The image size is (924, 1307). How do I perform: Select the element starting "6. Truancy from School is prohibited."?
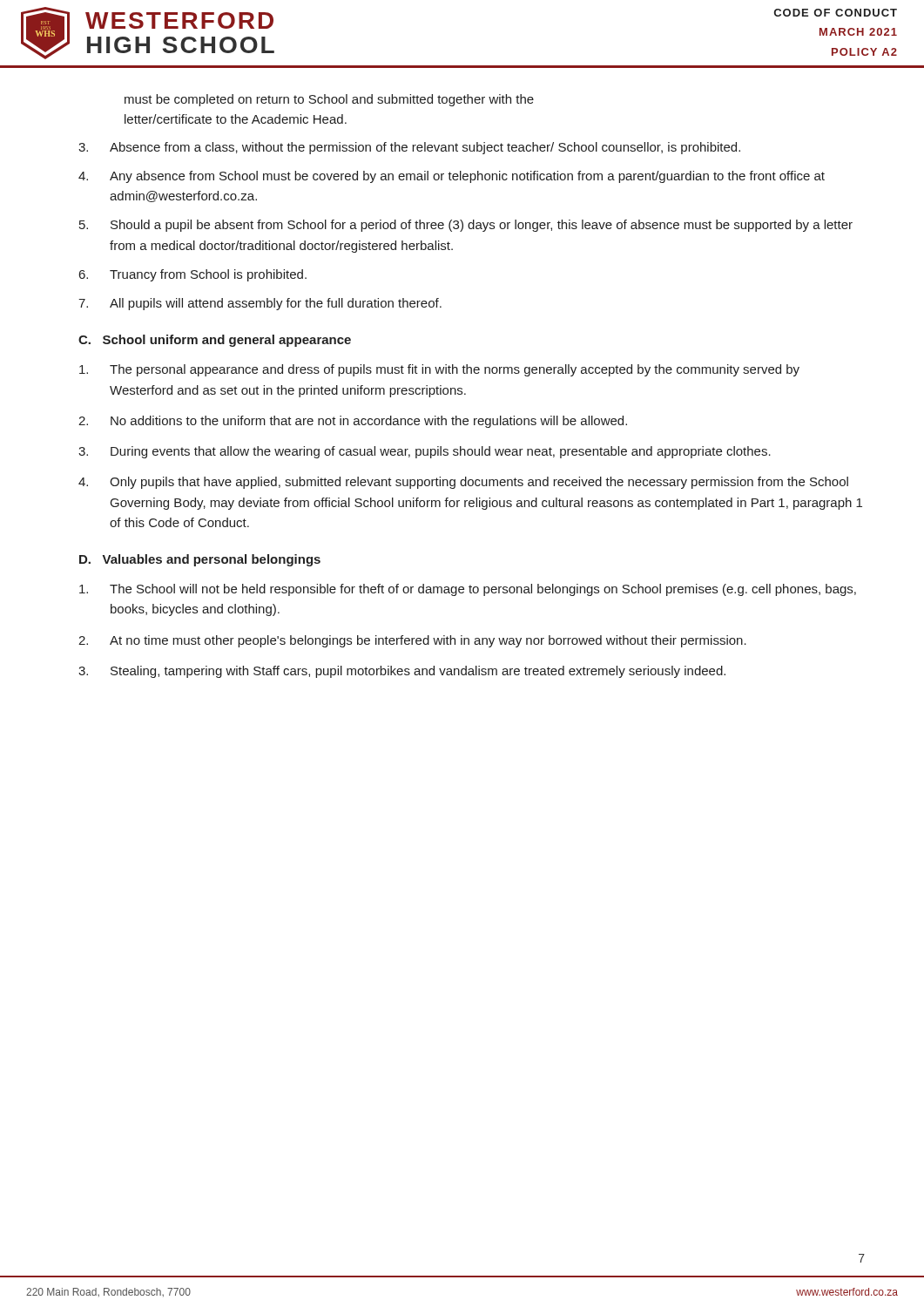coord(193,274)
